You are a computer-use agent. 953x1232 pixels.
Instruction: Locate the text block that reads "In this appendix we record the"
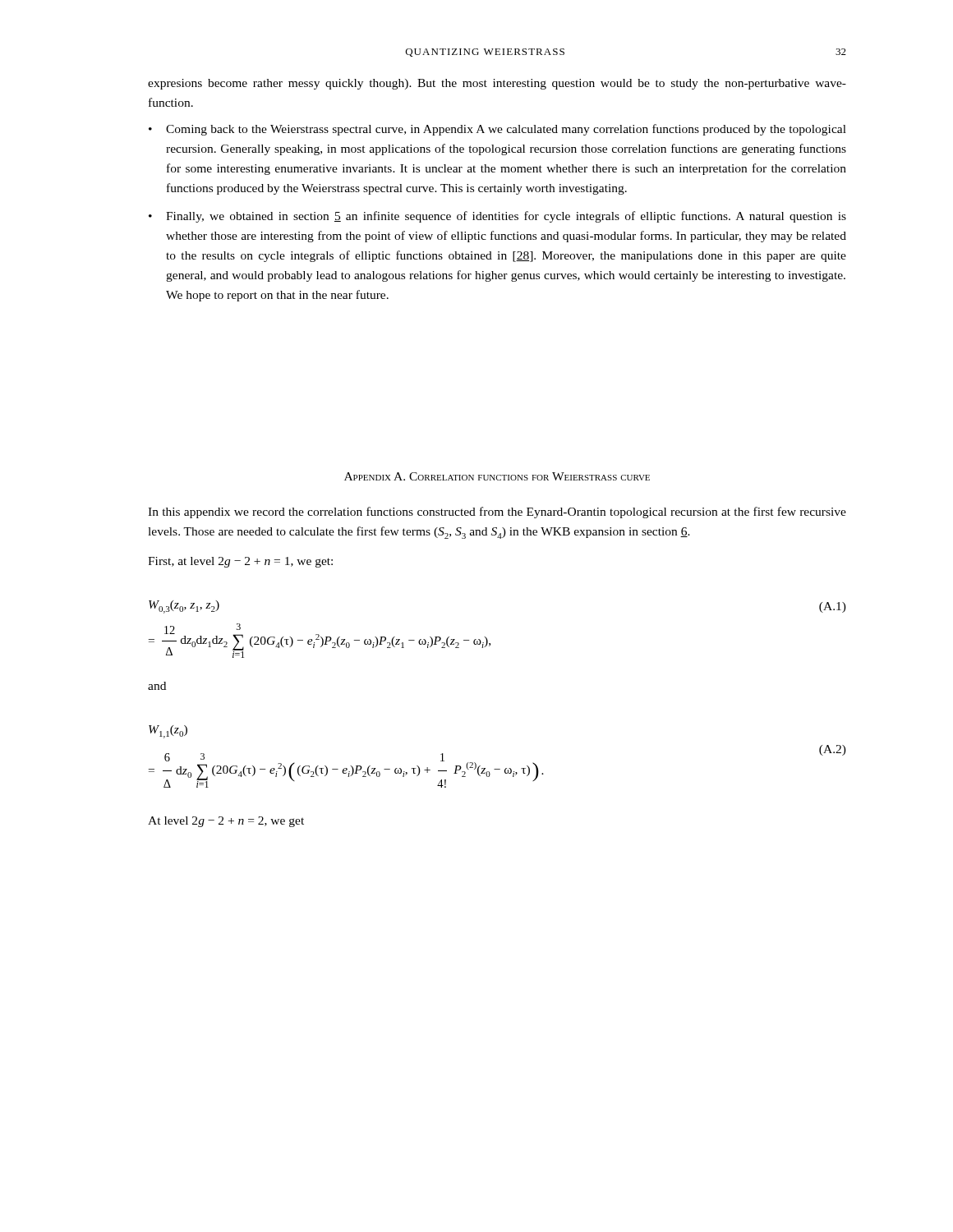click(497, 523)
